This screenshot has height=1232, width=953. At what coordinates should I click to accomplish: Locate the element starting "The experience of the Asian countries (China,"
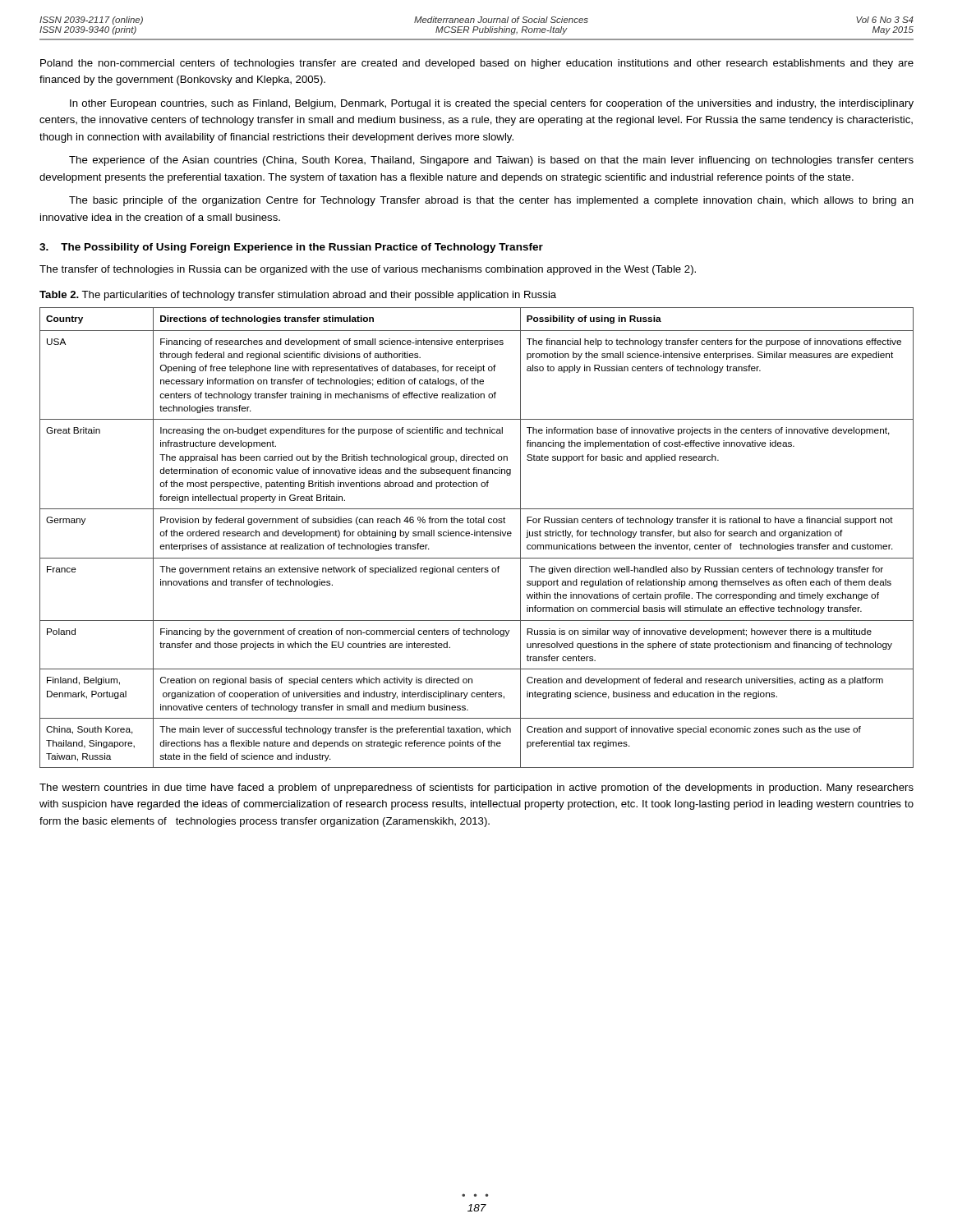476,169
